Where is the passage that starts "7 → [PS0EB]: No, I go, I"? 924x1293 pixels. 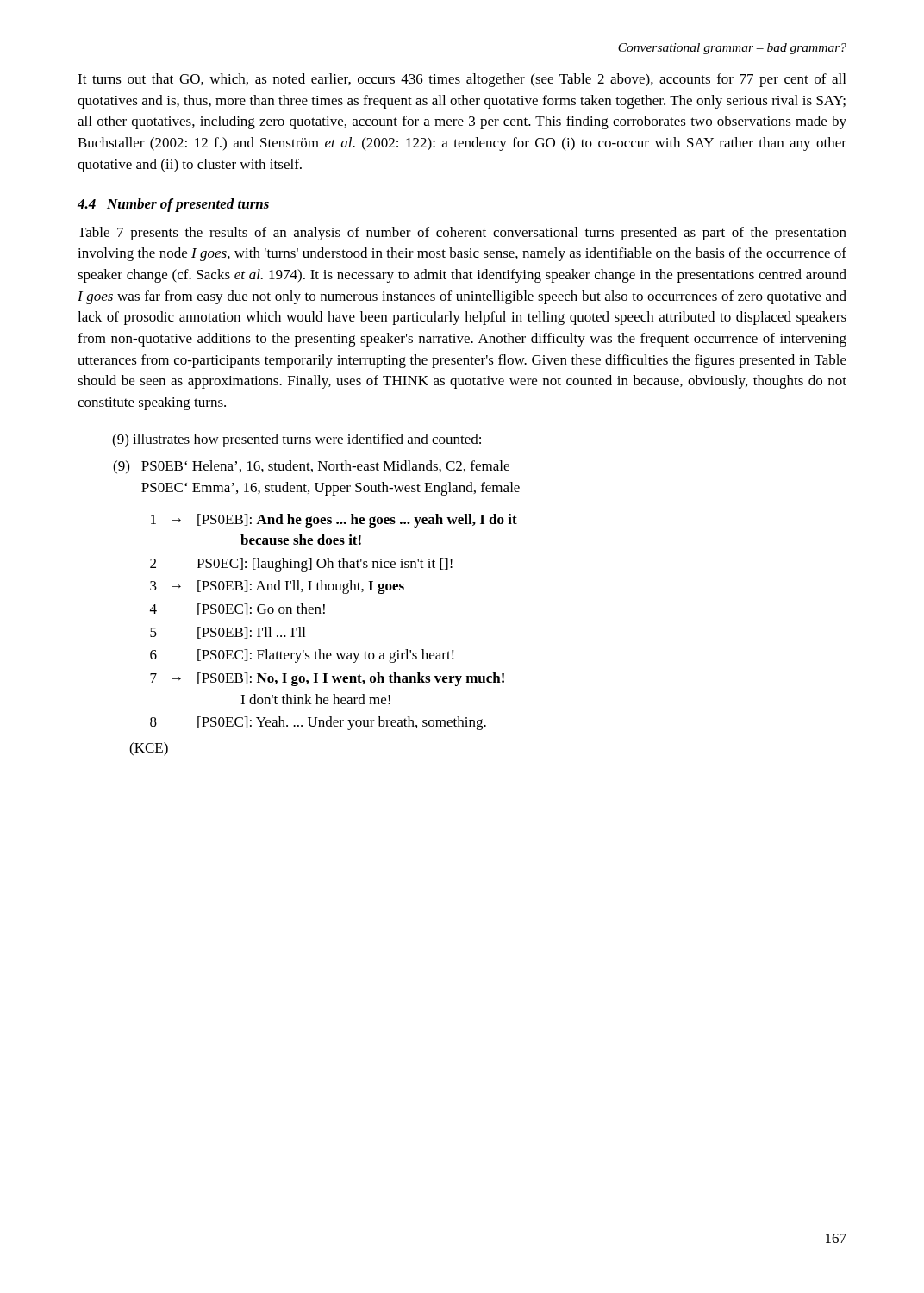click(x=337, y=689)
